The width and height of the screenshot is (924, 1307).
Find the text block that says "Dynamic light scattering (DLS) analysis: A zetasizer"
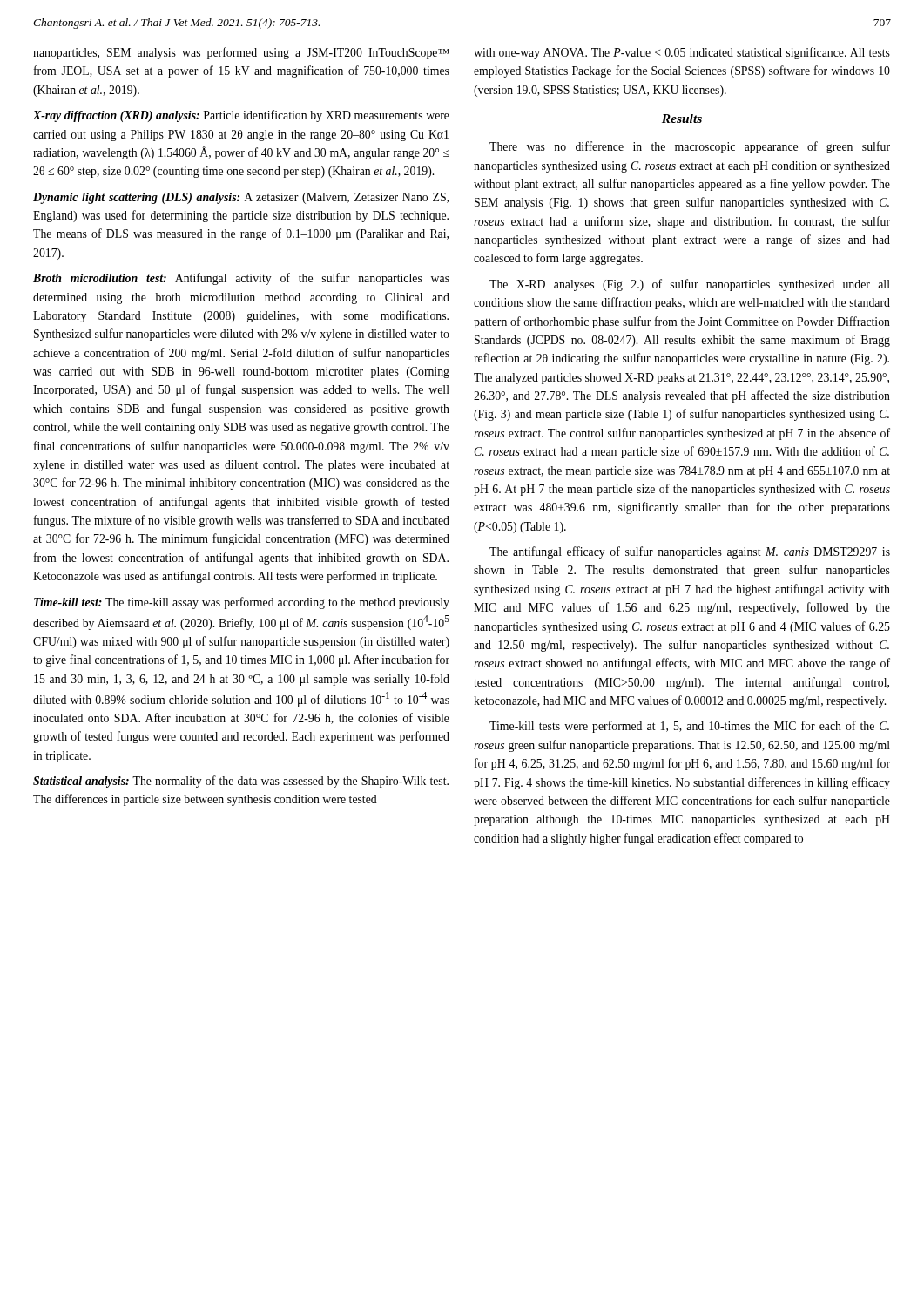pos(241,225)
